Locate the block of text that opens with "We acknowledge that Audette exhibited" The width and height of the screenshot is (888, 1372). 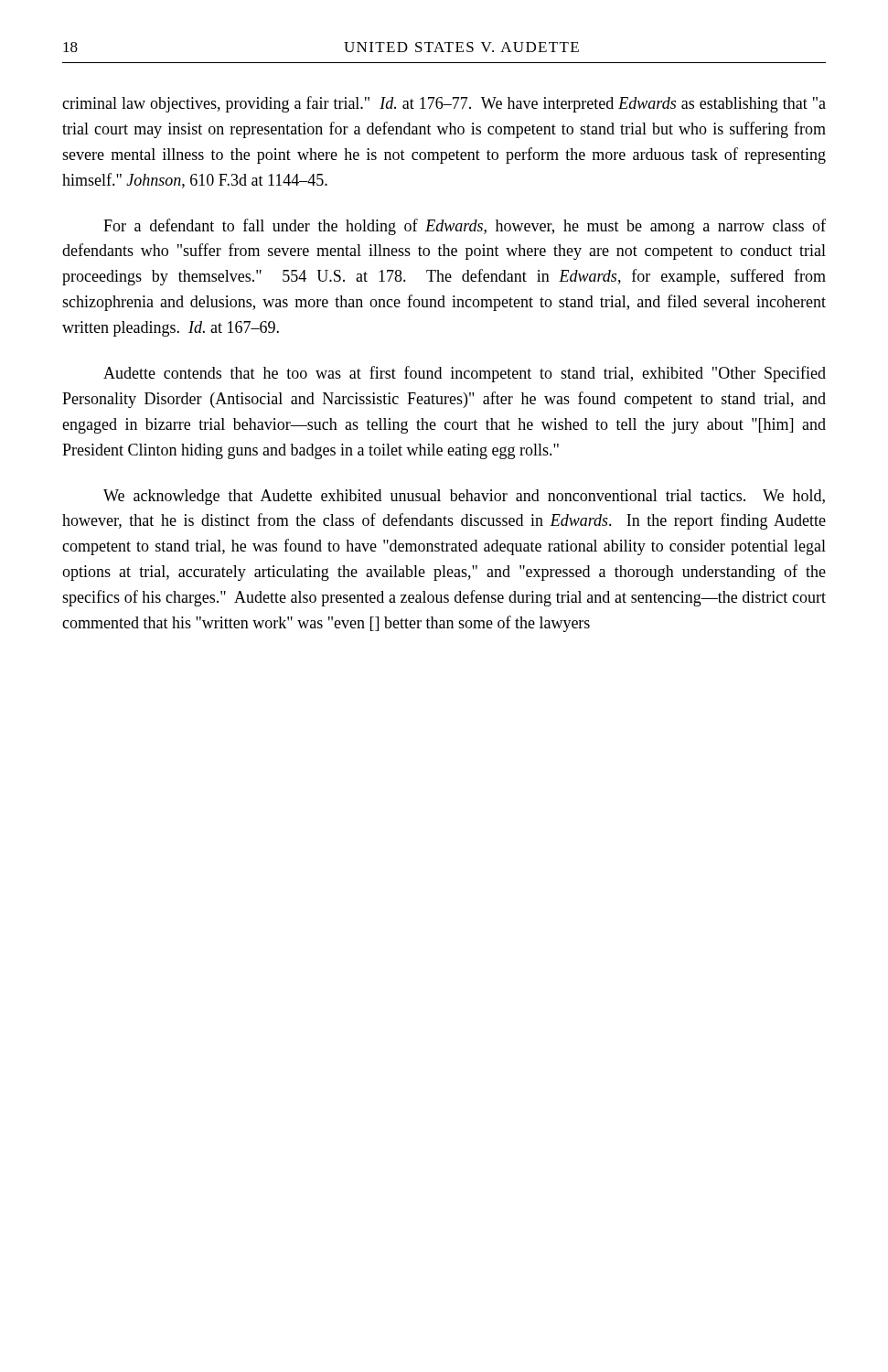tap(444, 559)
